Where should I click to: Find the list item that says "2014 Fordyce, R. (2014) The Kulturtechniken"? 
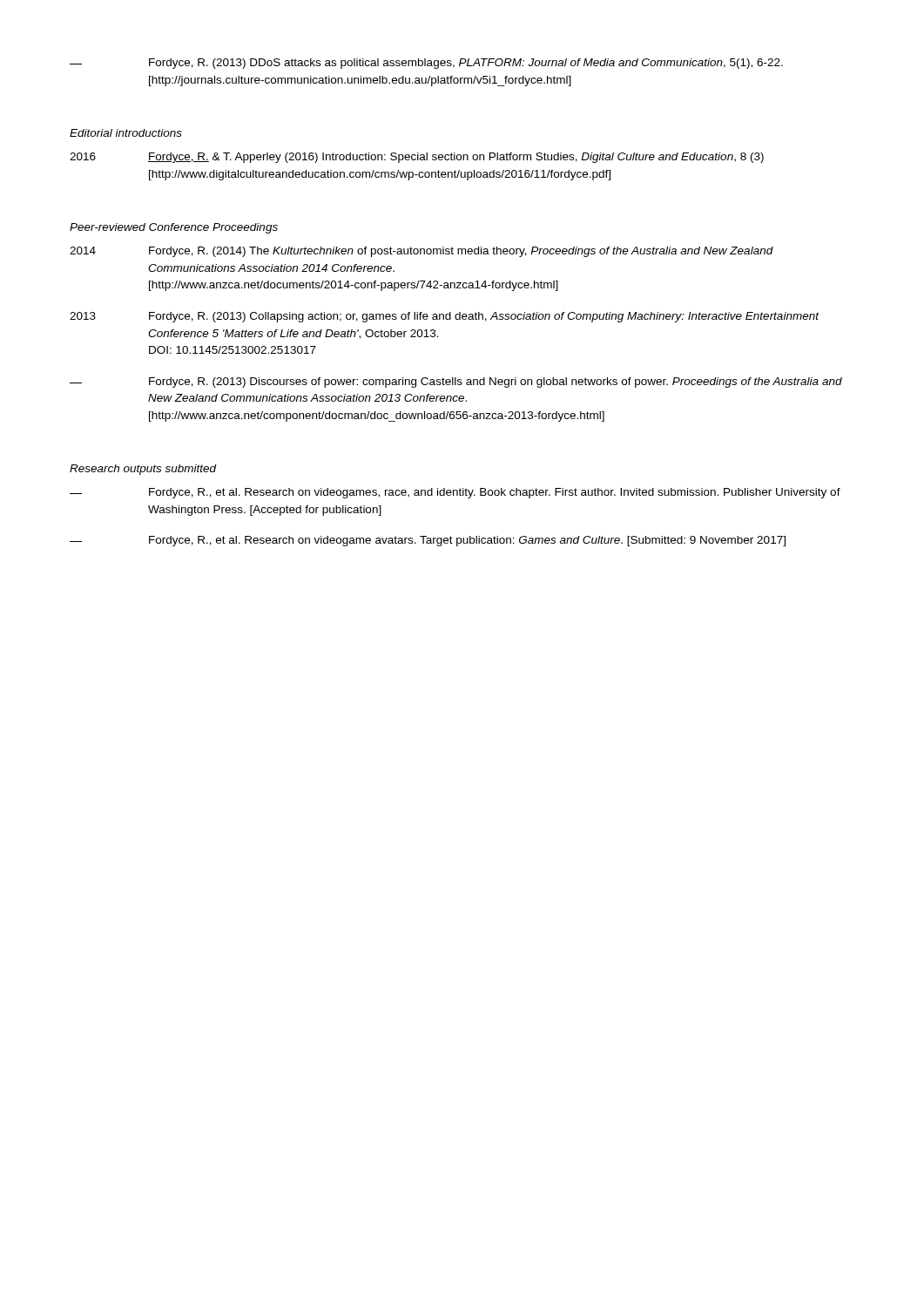(422, 252)
